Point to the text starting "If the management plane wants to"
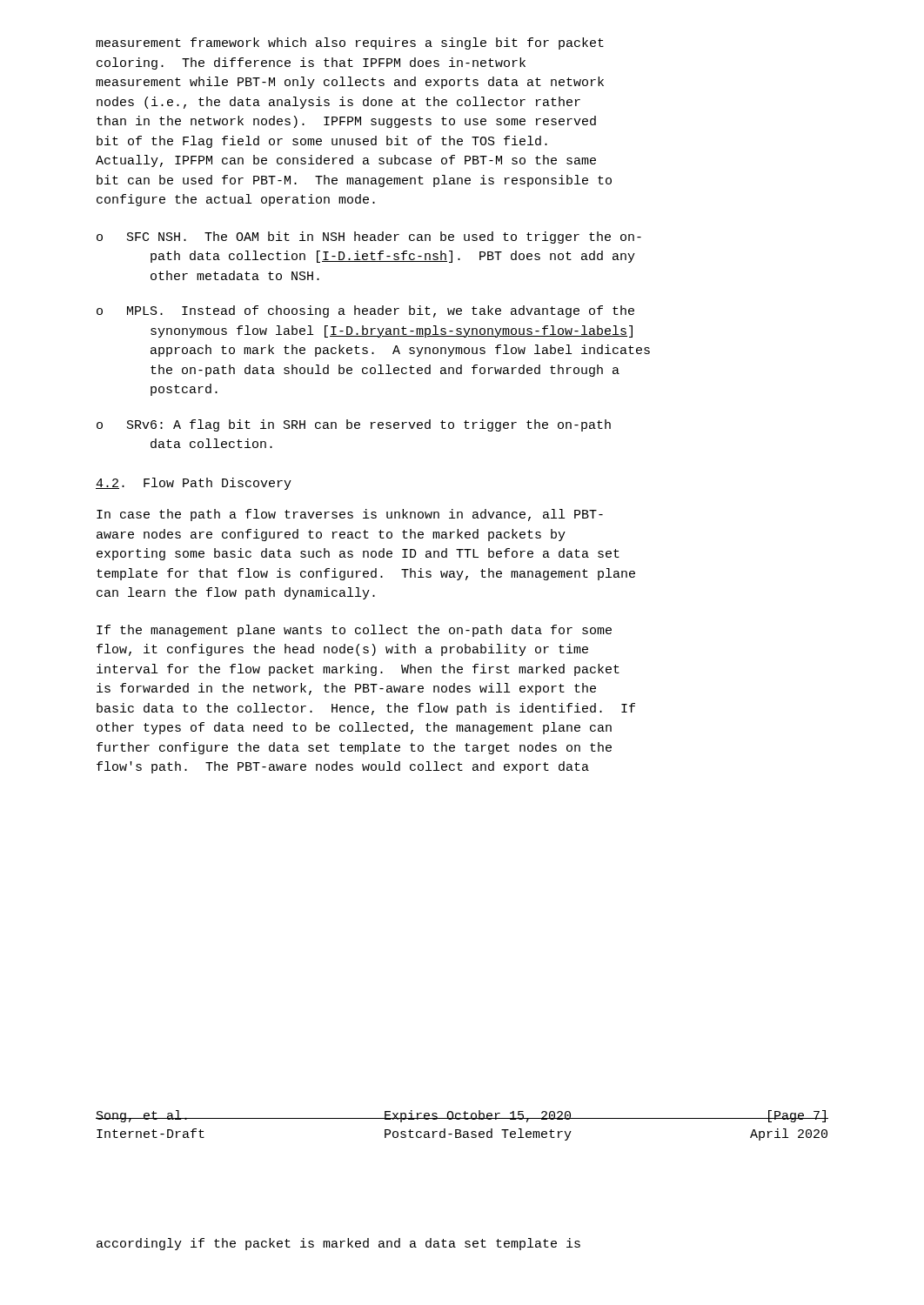Viewport: 924px width, 1305px height. (x=366, y=699)
